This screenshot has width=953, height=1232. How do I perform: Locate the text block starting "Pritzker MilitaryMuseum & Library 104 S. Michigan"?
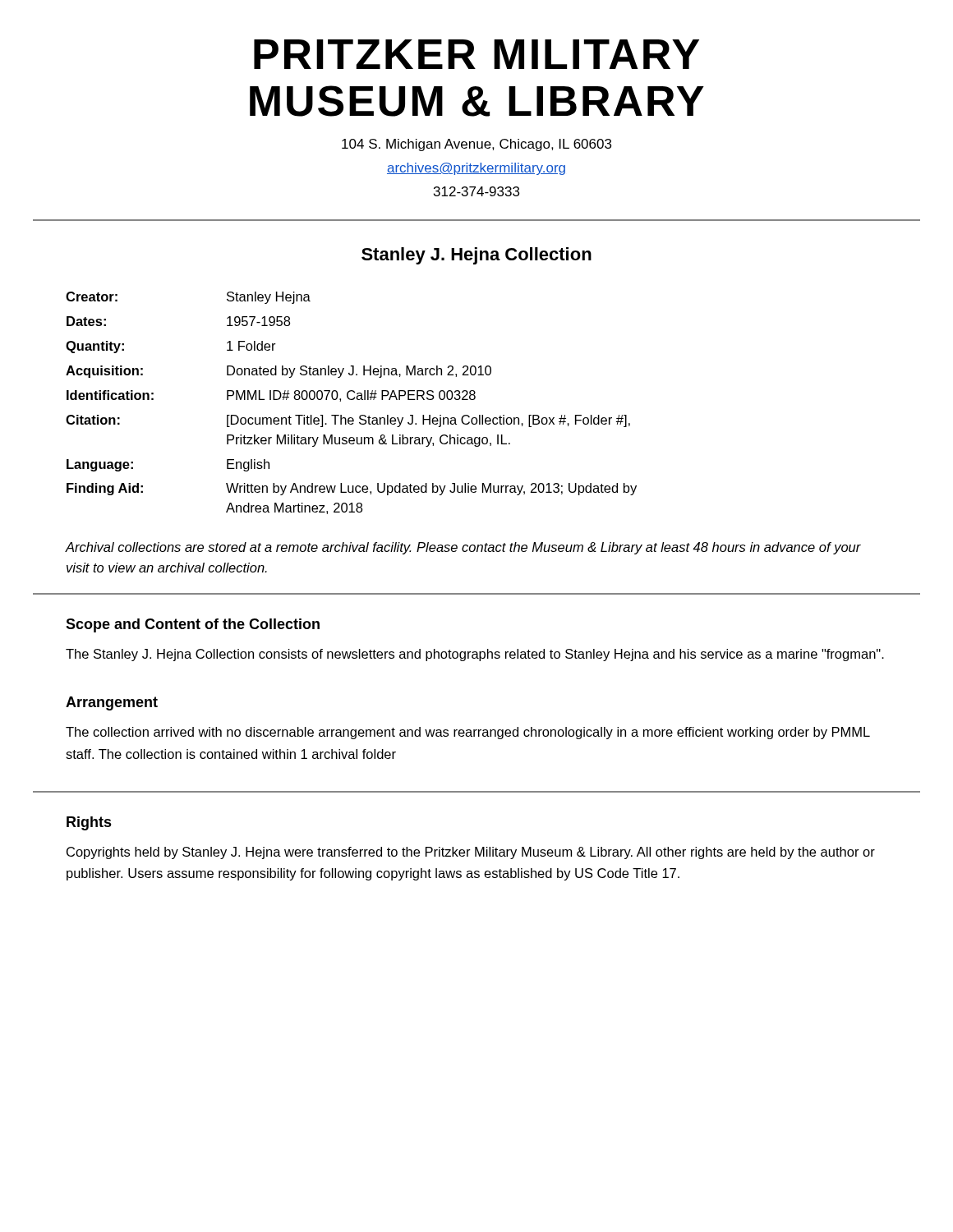tap(476, 117)
